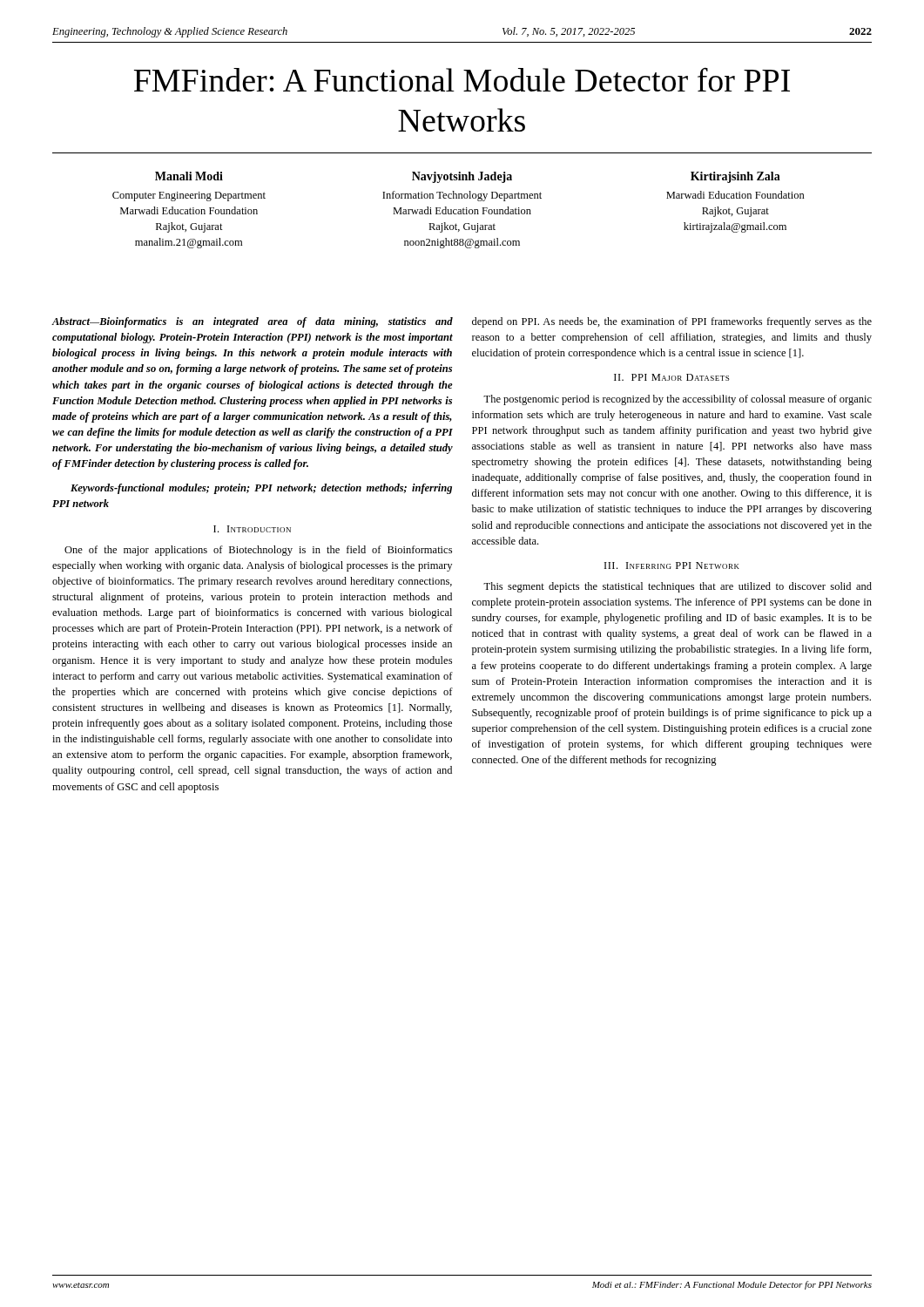
Task: Where is the passage that starts "Keywords-functional modules; protein; PPI network; detection methods; inferring"?
Action: pyautogui.click(x=252, y=496)
